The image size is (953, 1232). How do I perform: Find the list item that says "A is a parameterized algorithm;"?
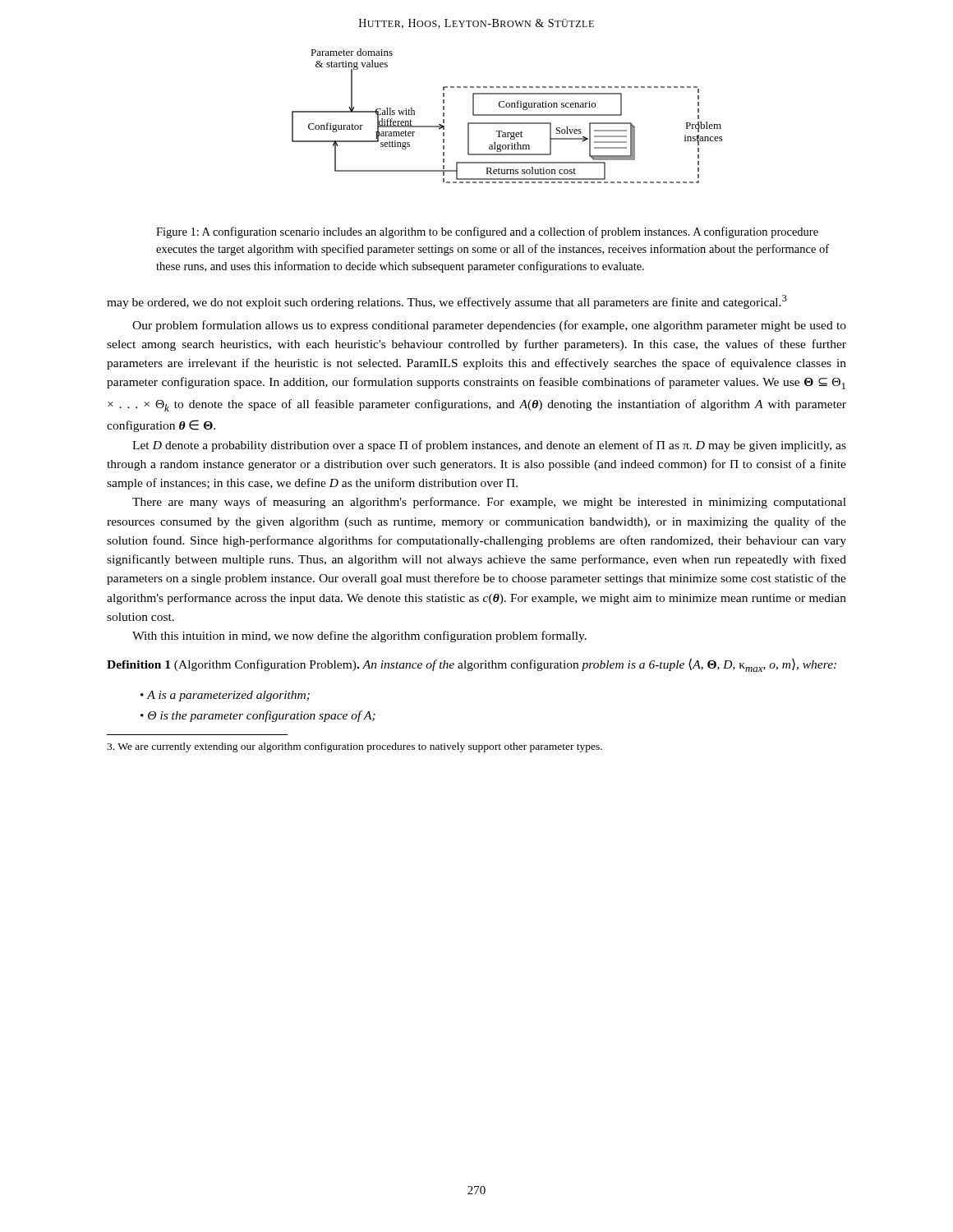point(229,694)
